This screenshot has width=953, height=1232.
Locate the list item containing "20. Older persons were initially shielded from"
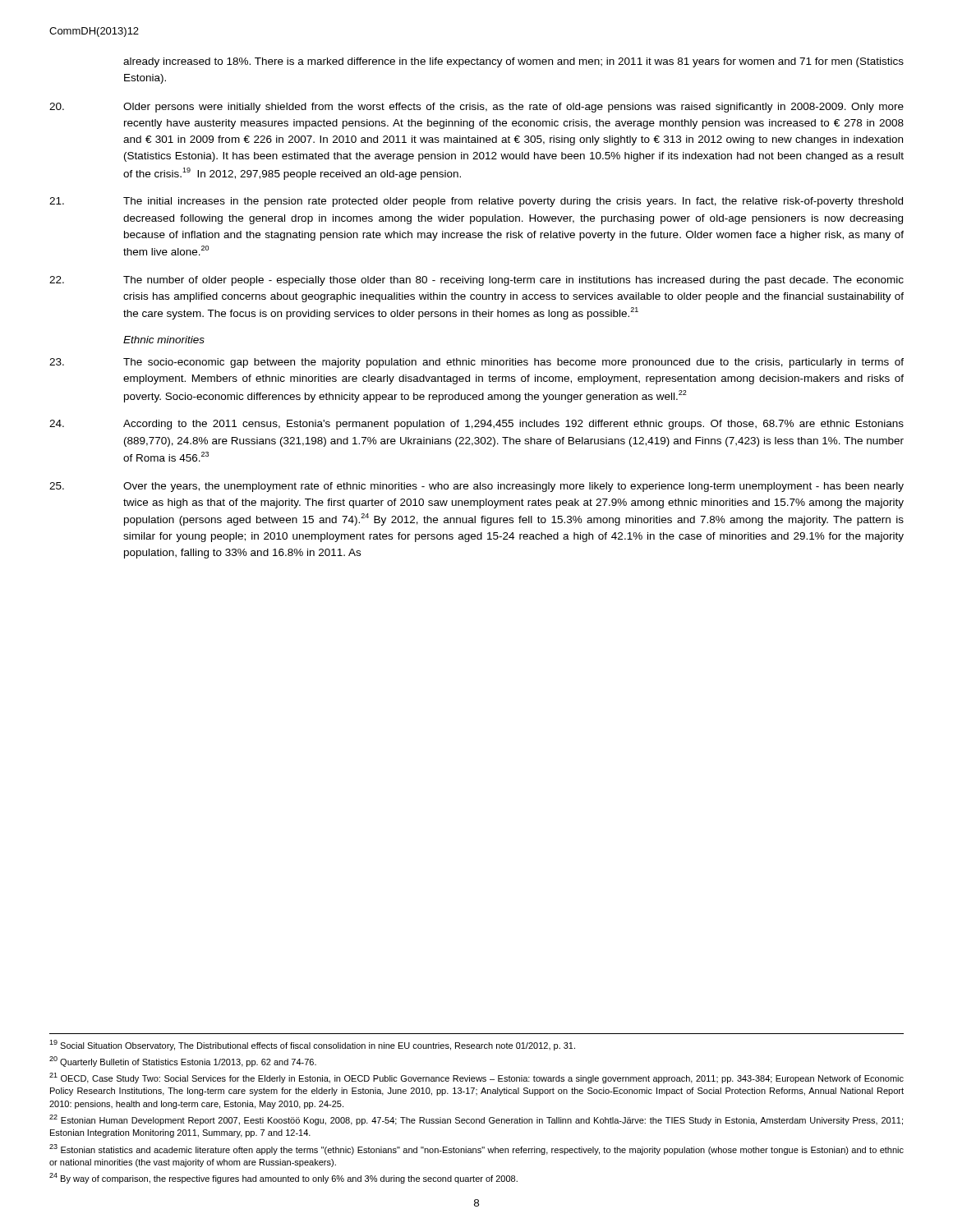[x=476, y=140]
